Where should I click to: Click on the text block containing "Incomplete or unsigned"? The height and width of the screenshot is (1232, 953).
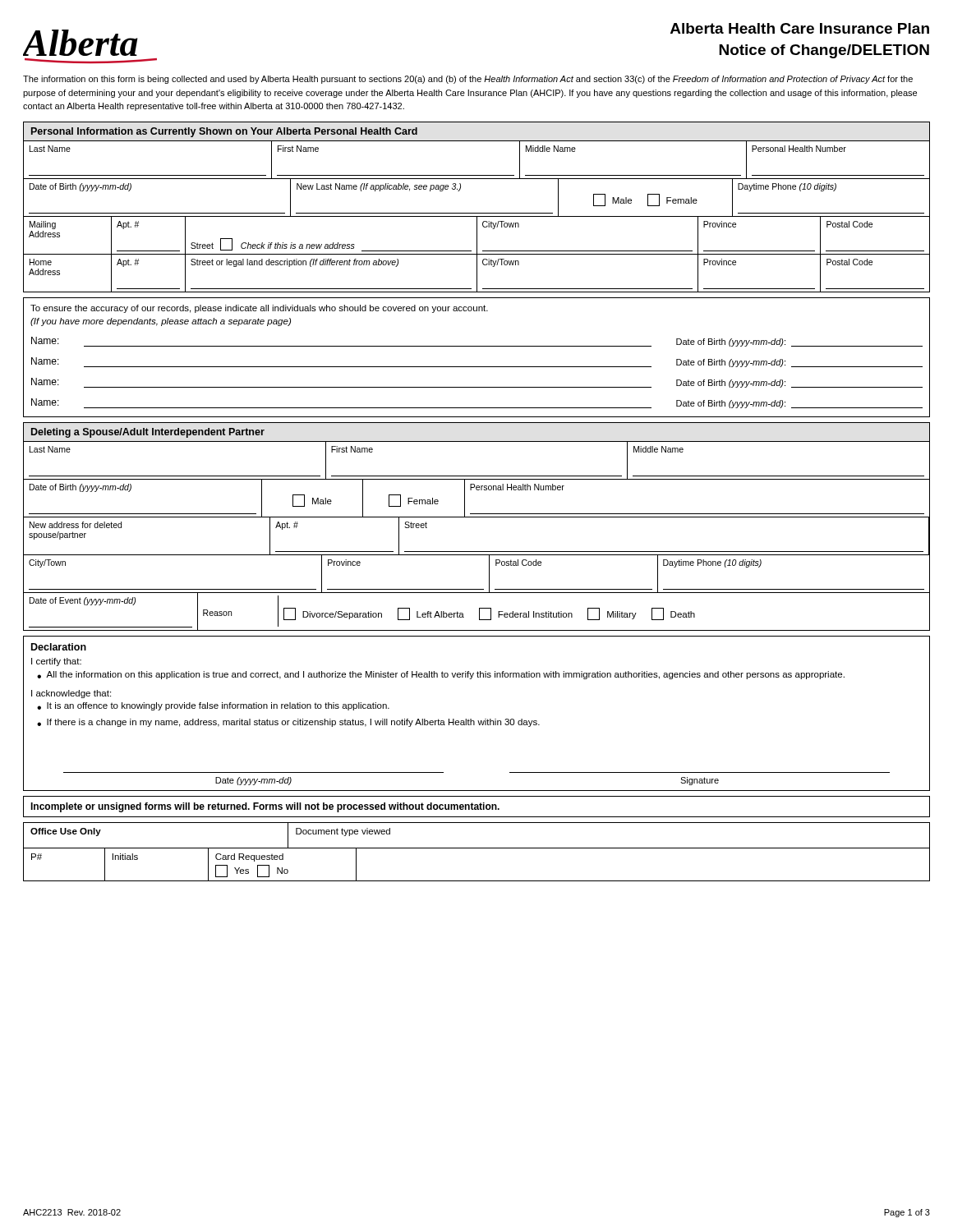265,806
